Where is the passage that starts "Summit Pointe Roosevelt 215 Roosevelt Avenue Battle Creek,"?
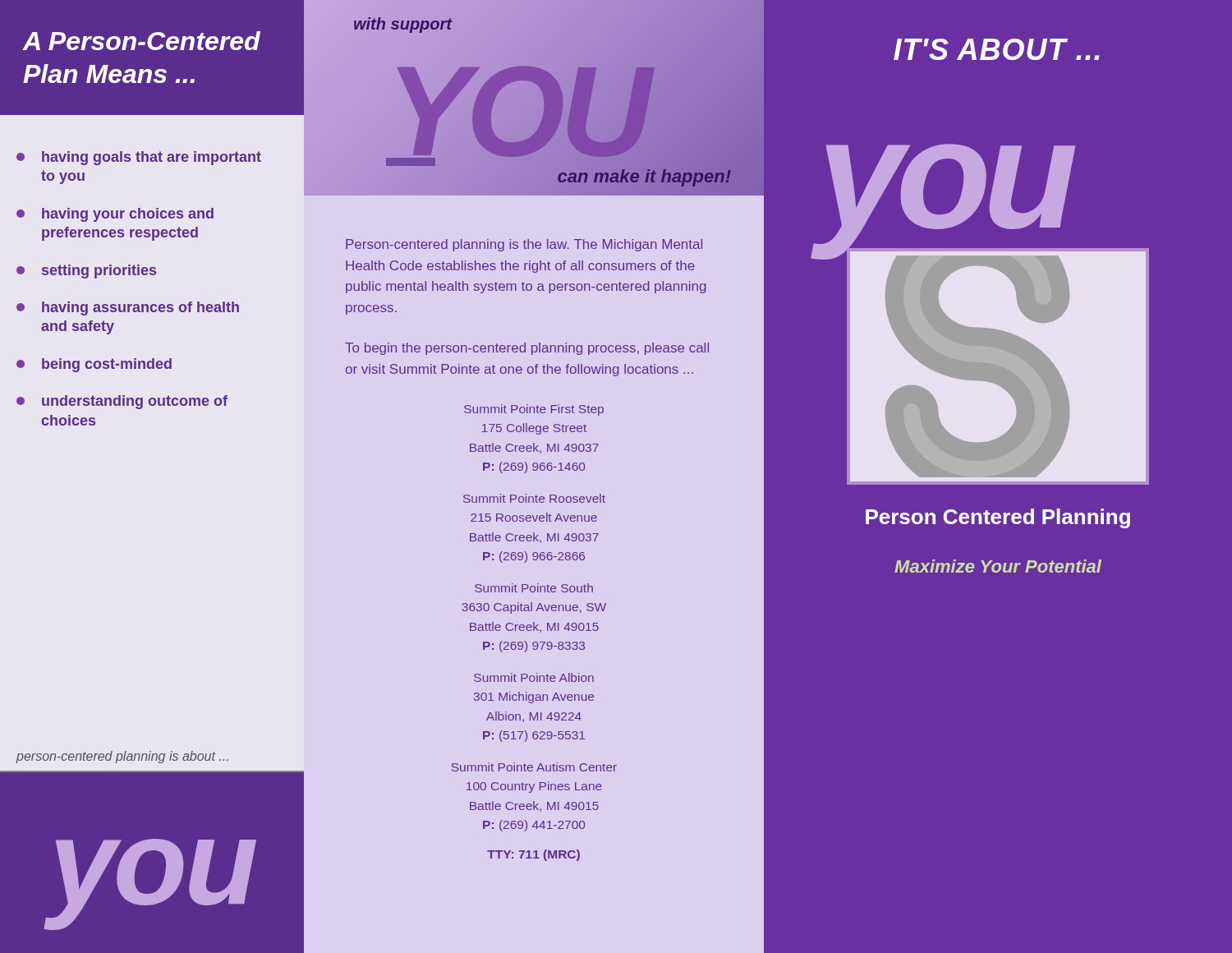1232x953 pixels. (534, 527)
